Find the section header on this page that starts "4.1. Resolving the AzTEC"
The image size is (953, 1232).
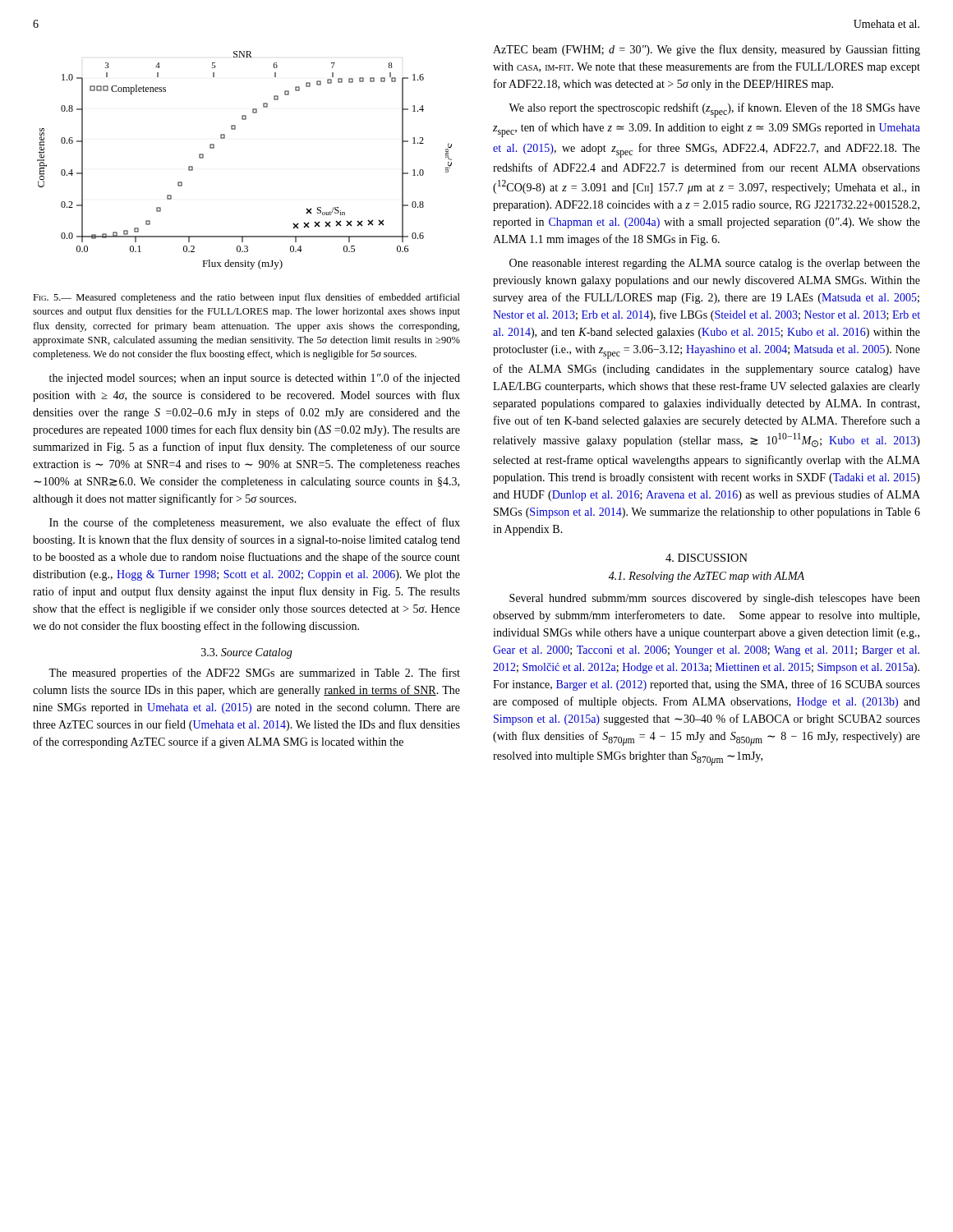[x=707, y=576]
